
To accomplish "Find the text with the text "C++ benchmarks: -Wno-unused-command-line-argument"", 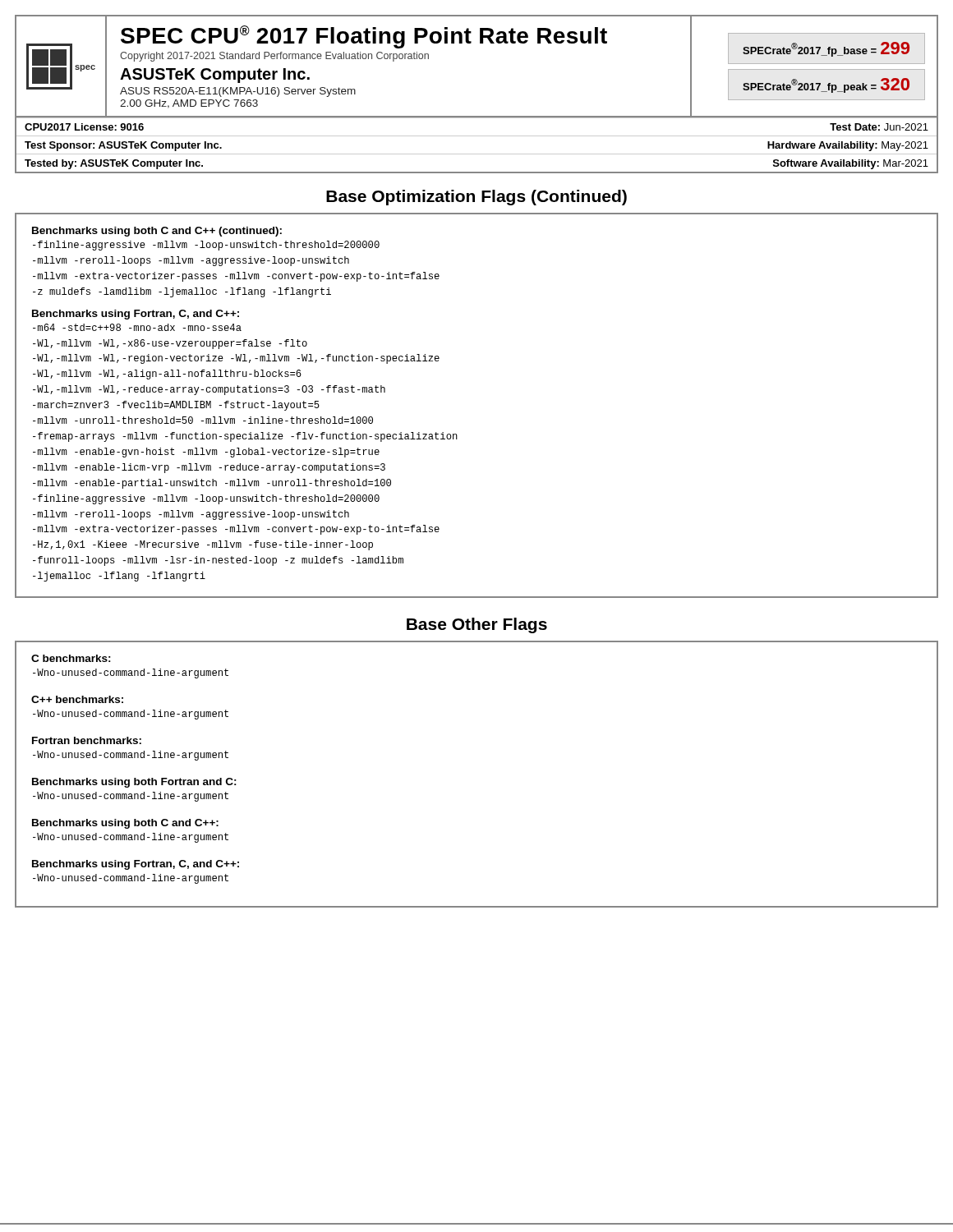I will [x=77, y=699].
